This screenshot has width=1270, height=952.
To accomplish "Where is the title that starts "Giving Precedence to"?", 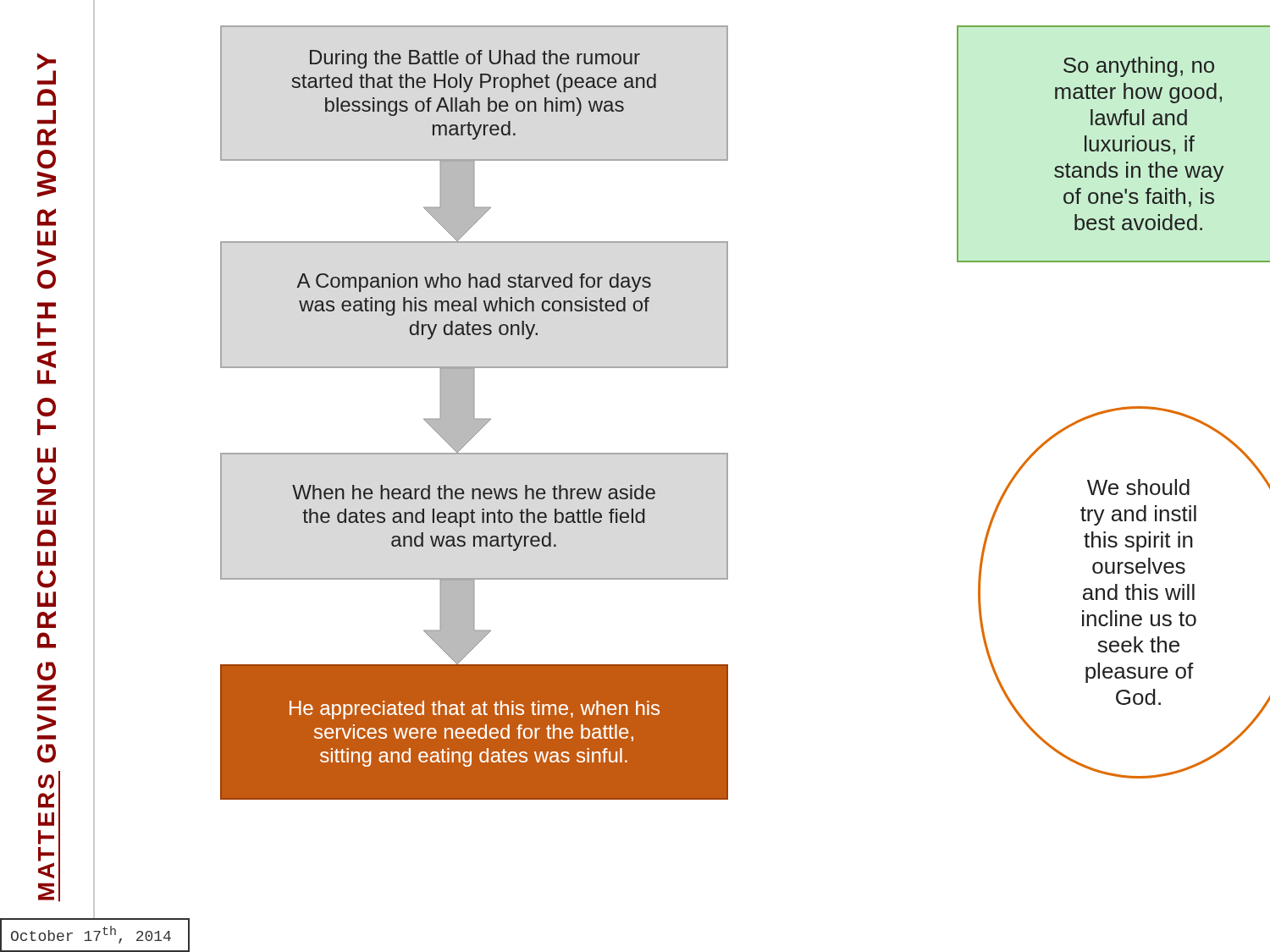I will click(x=47, y=476).
